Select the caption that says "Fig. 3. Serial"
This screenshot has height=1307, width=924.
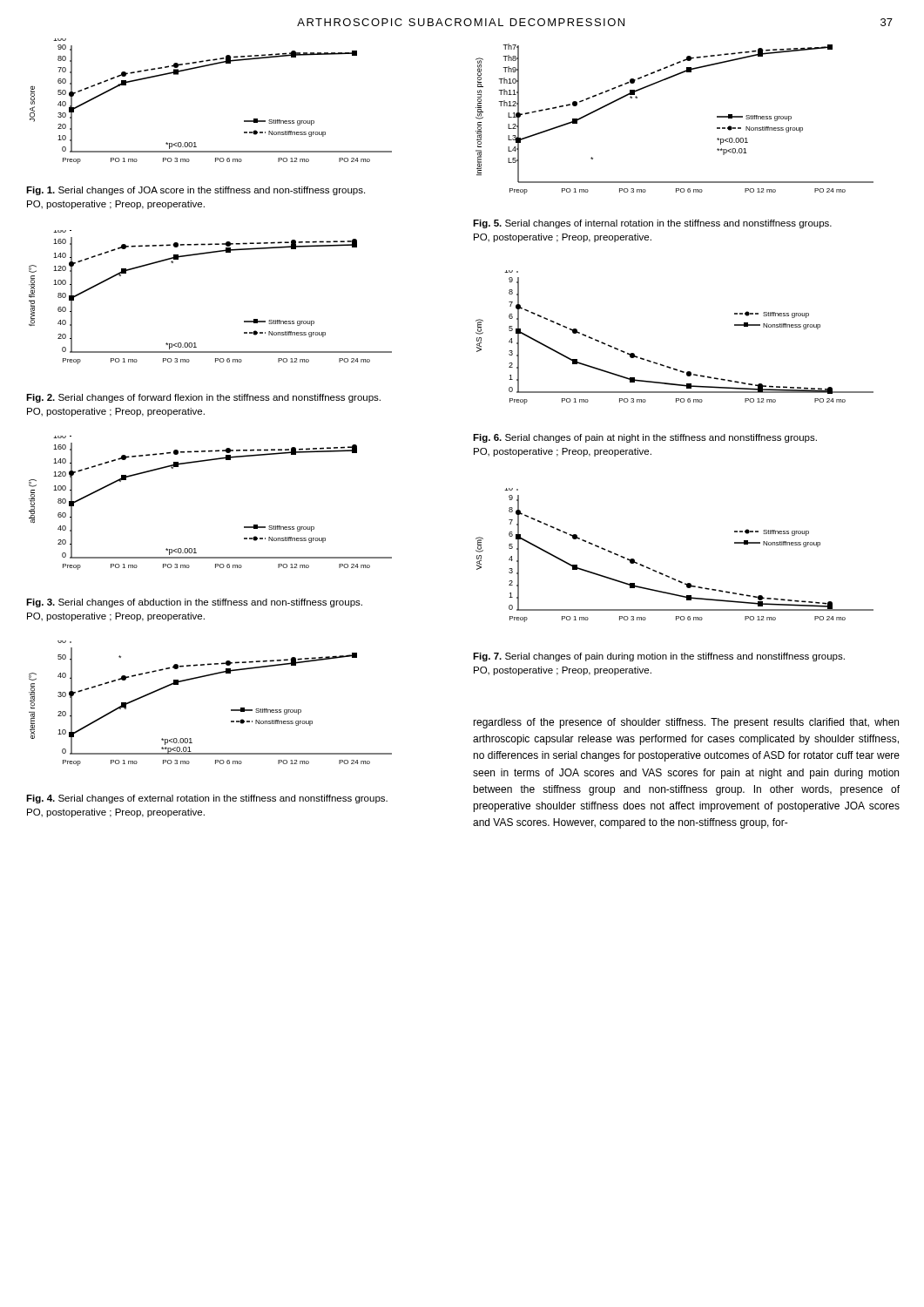[x=195, y=609]
